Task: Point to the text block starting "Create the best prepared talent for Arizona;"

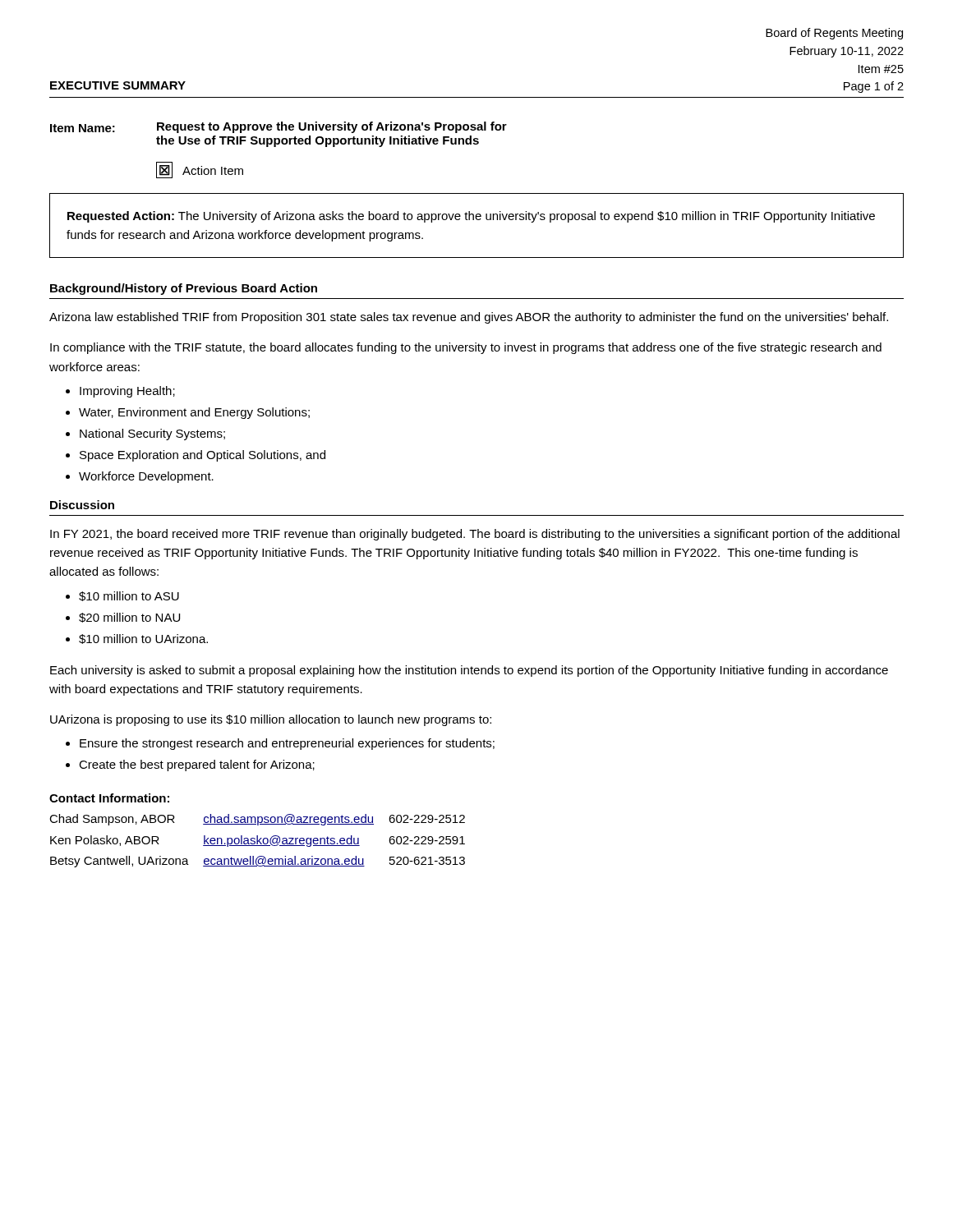Action: 197,764
